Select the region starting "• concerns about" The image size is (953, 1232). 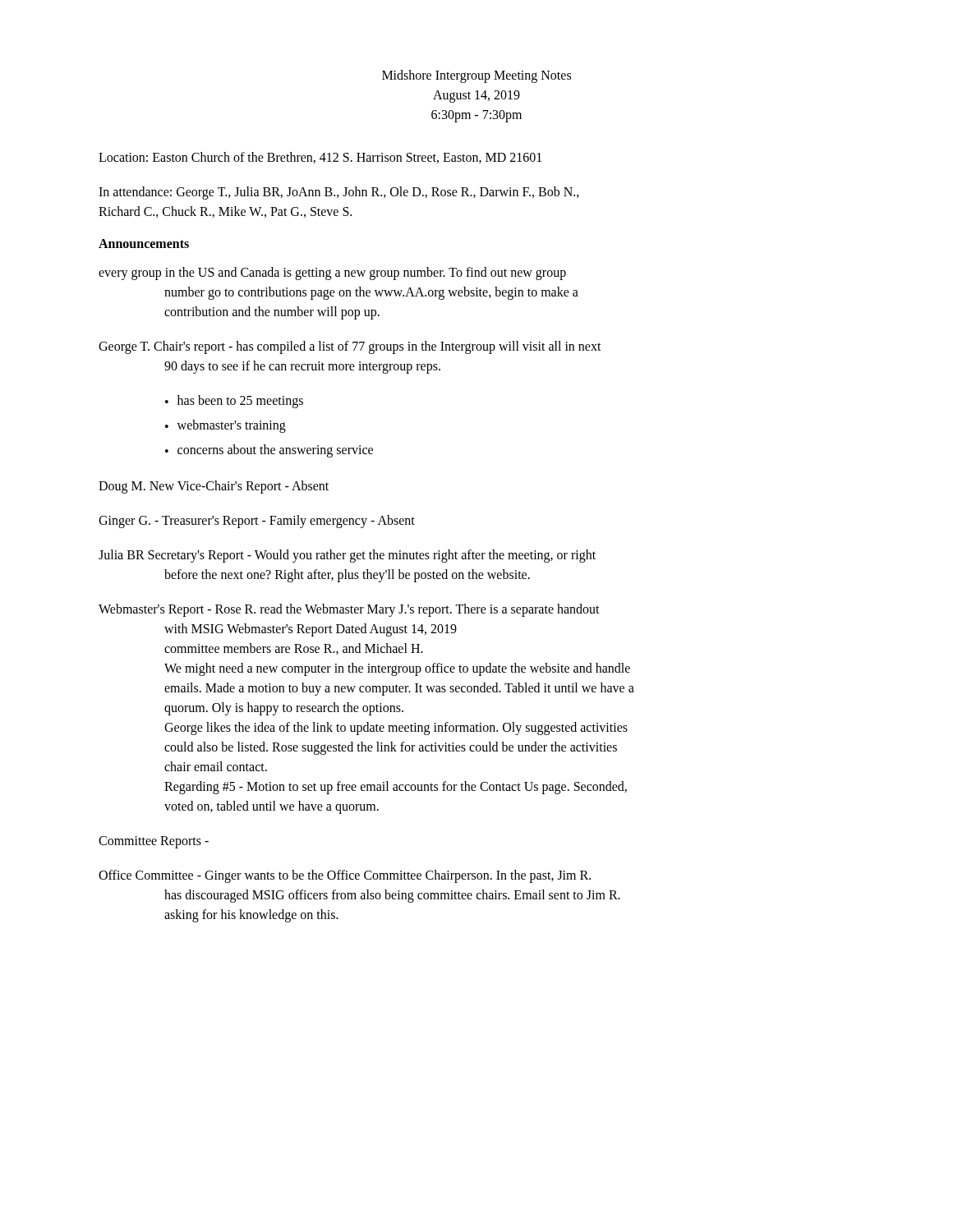coord(269,451)
